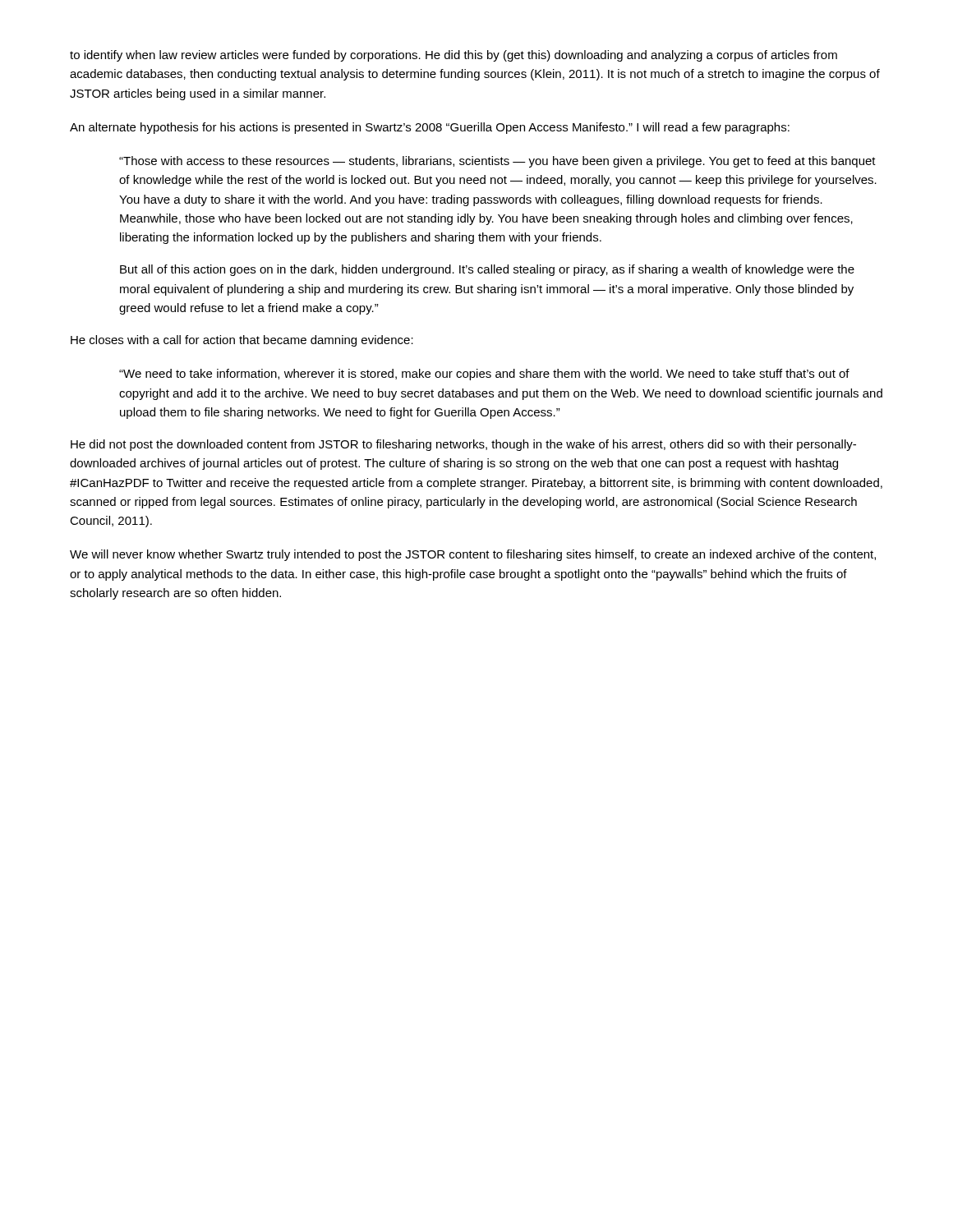This screenshot has height=1232, width=953.
Task: Find the text block that says "An alternate hypothesis"
Action: pos(430,127)
